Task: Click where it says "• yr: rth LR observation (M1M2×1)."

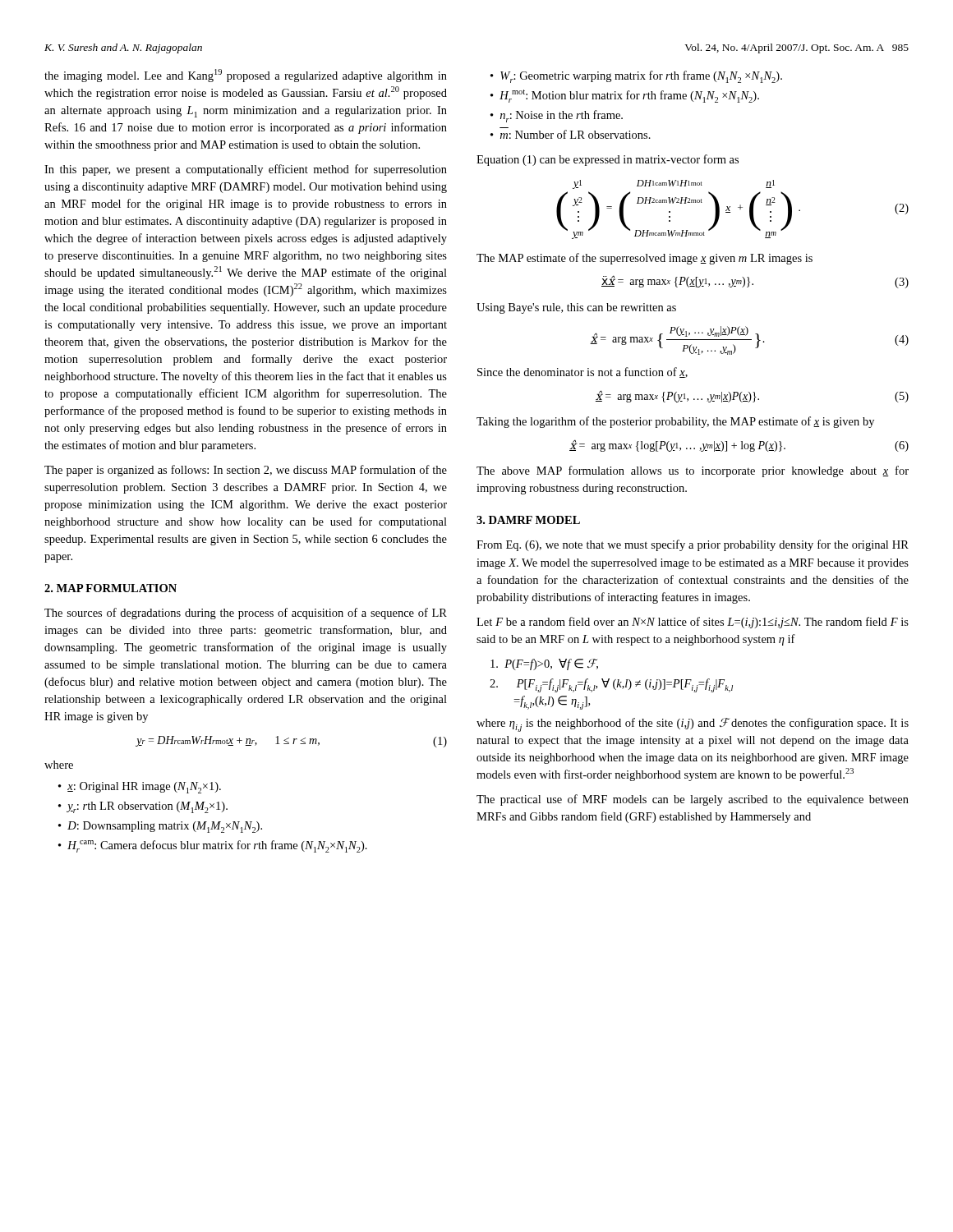Action: 143,807
